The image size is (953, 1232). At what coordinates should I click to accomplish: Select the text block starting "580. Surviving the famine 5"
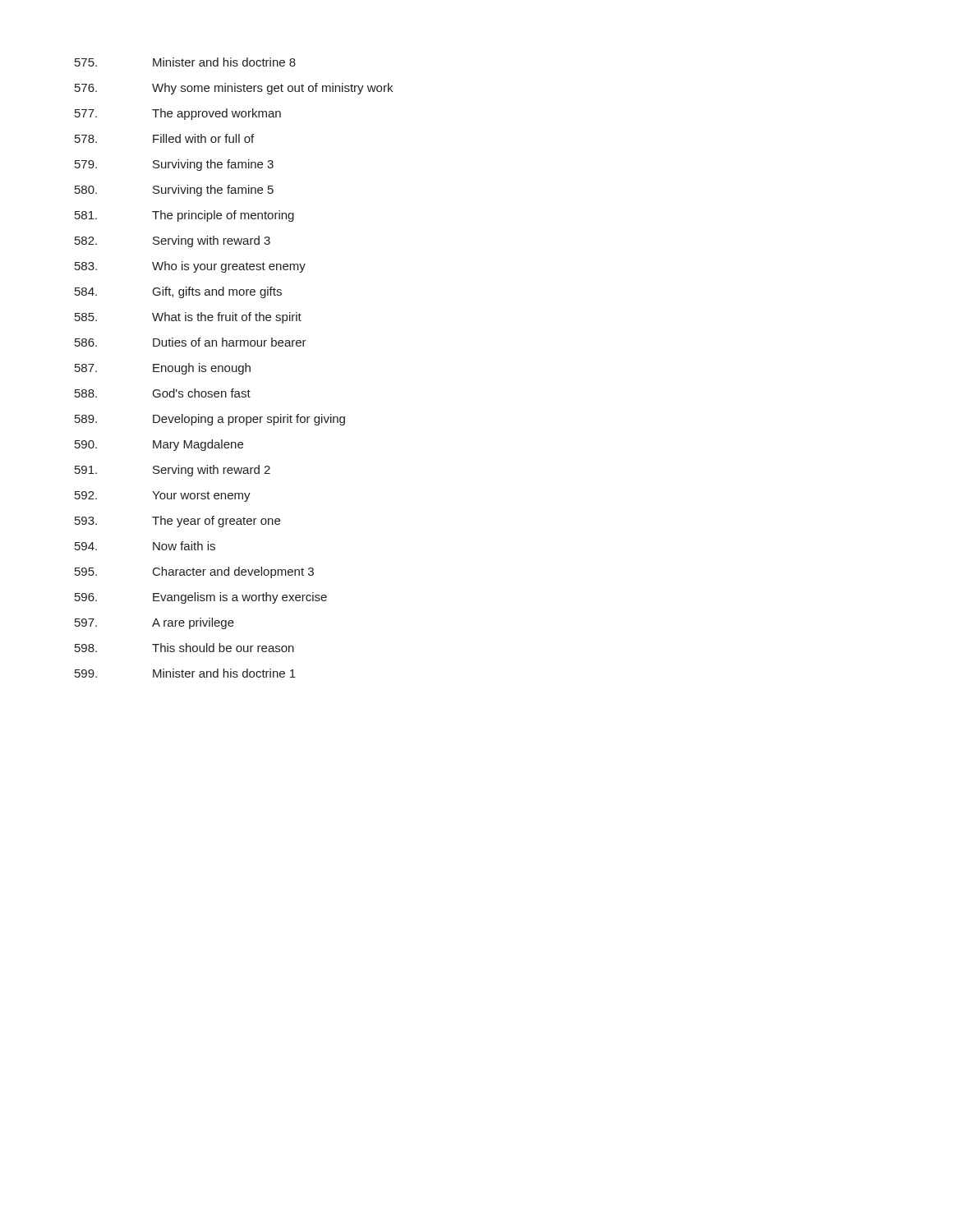coord(174,189)
